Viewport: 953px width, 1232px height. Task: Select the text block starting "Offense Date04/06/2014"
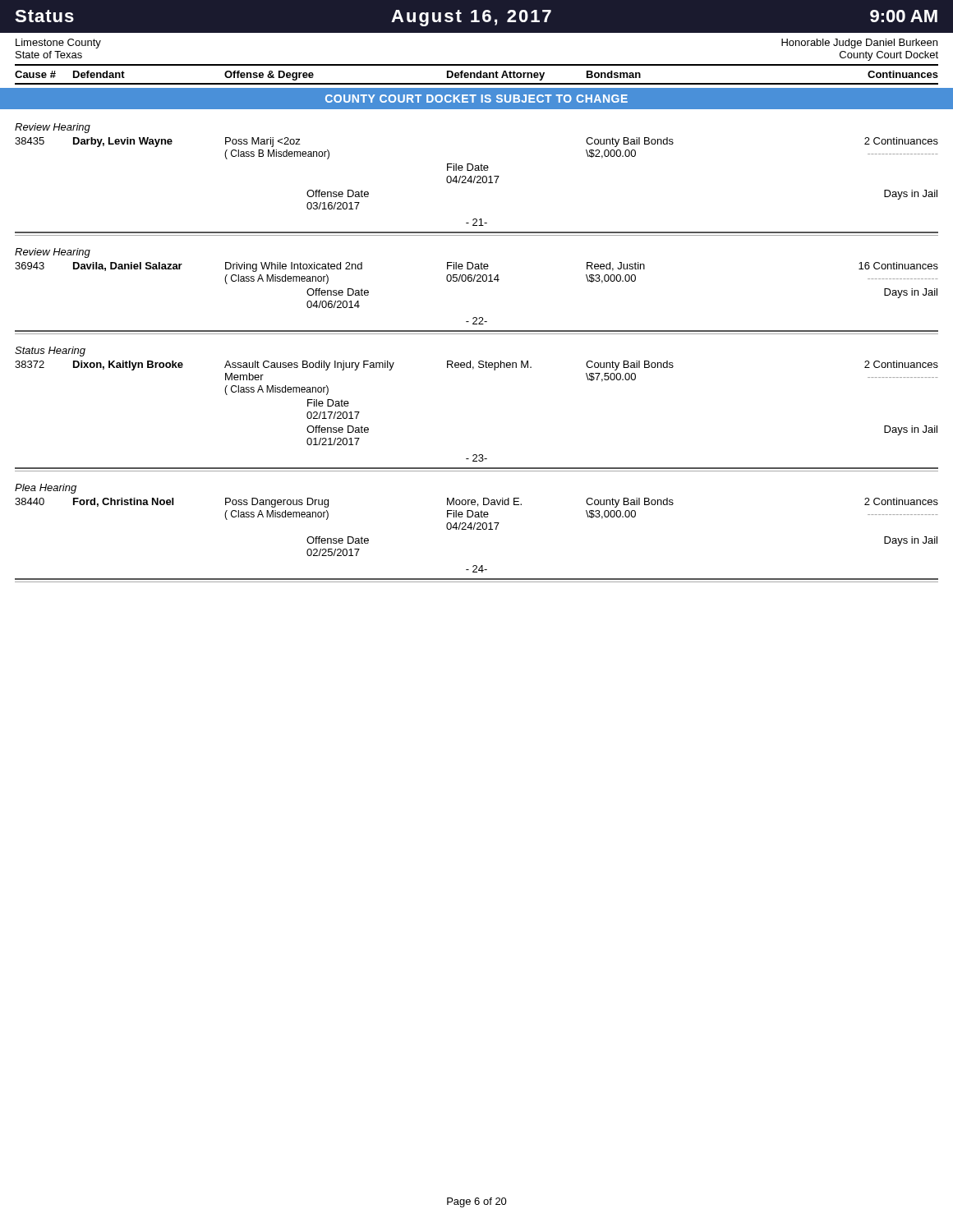(338, 298)
